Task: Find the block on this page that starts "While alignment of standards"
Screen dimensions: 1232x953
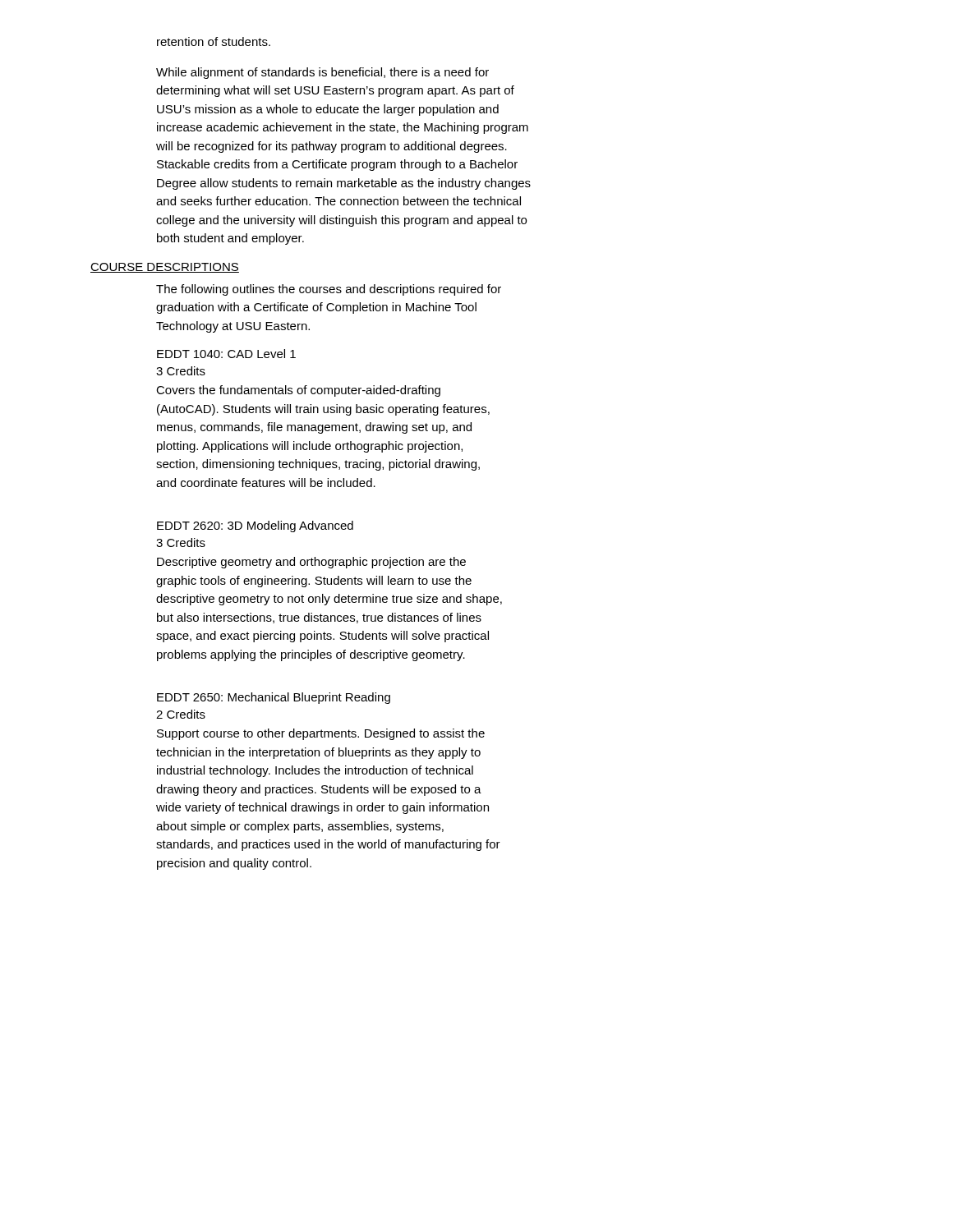Action: point(518,155)
